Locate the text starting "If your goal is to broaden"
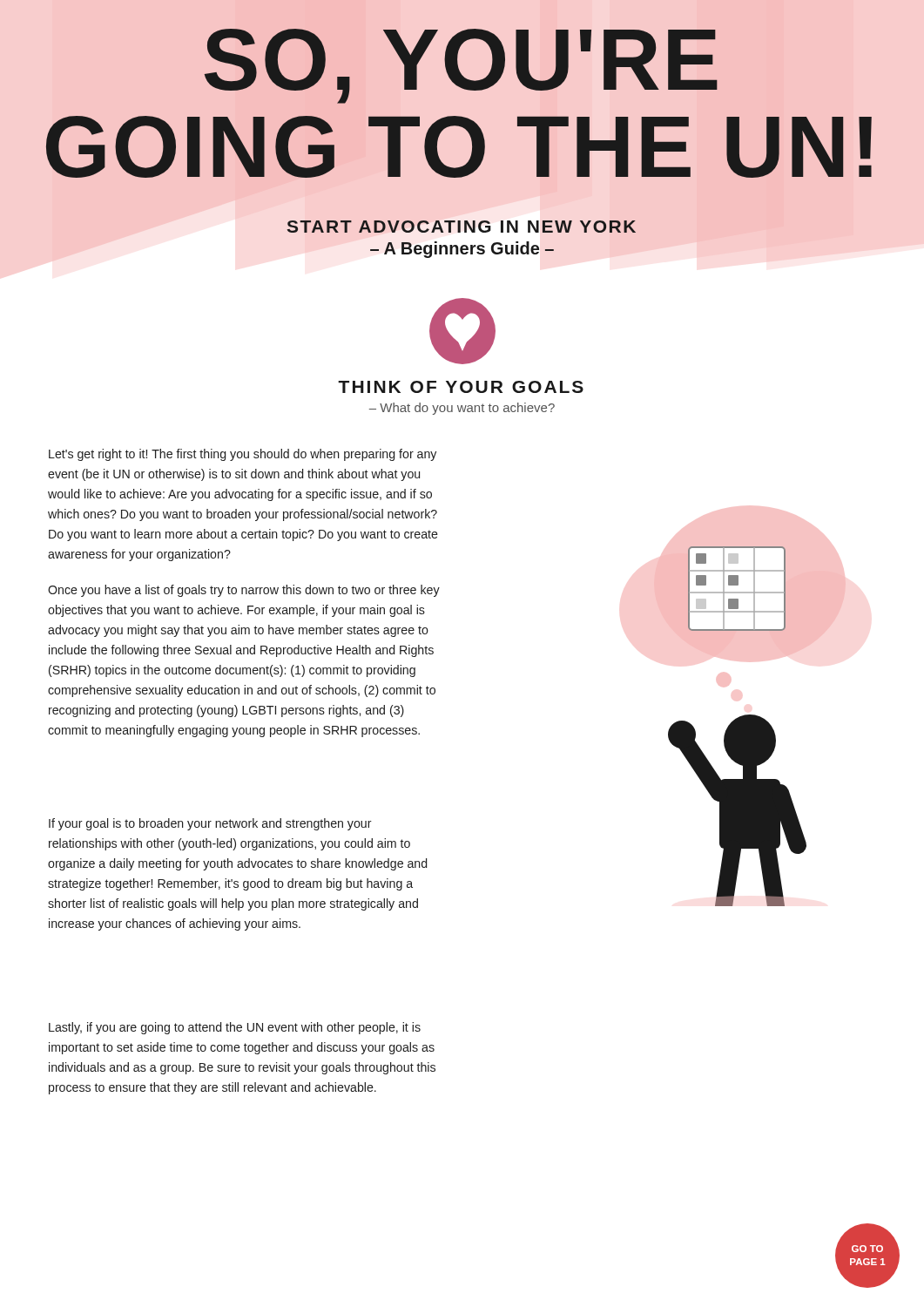Viewport: 924px width, 1307px height. click(x=244, y=874)
